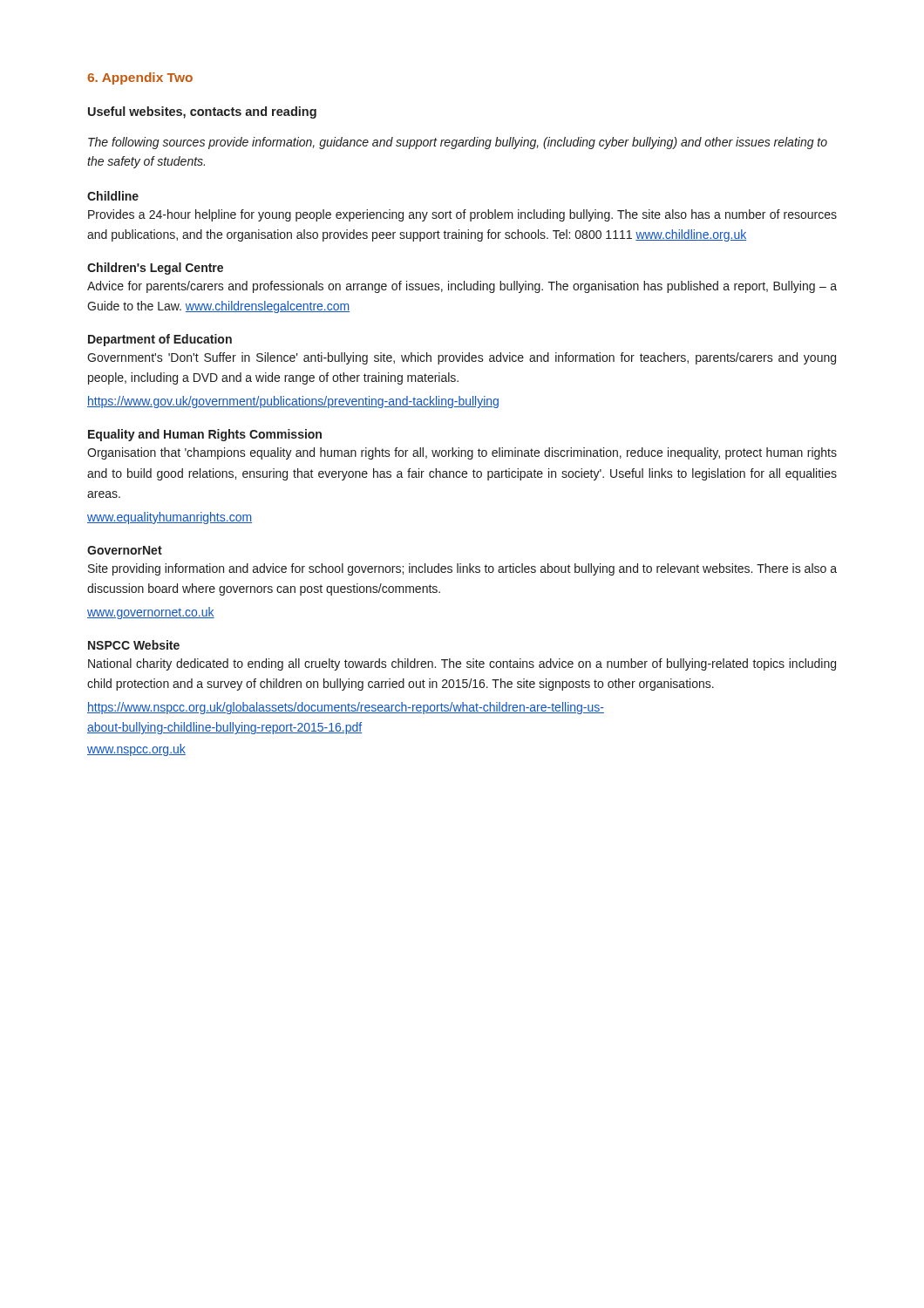The image size is (924, 1308).
Task: Navigate to the region starting "Equality and Human"
Action: pyautogui.click(x=205, y=435)
